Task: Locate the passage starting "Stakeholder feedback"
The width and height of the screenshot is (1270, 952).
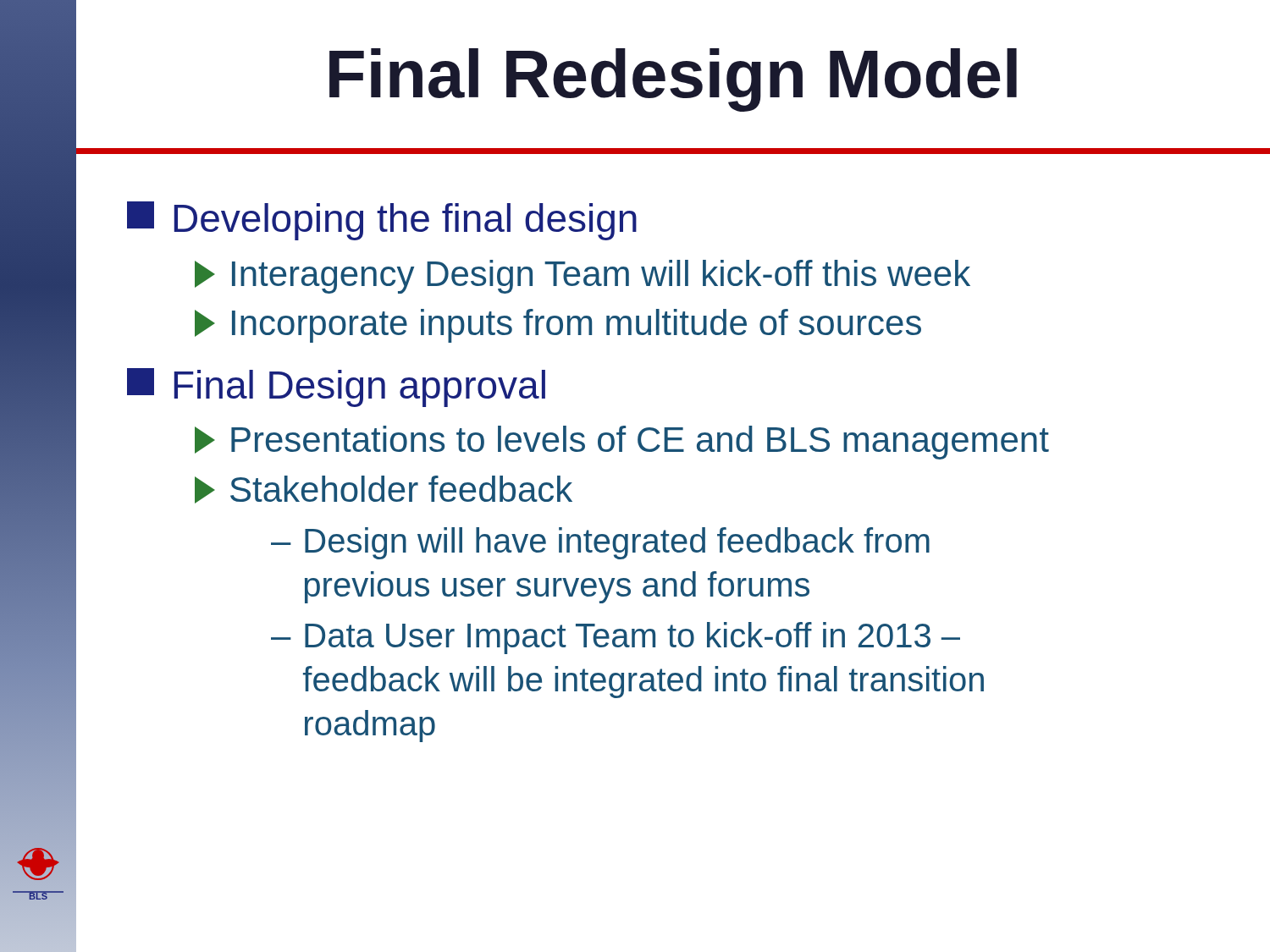Action: pos(384,490)
